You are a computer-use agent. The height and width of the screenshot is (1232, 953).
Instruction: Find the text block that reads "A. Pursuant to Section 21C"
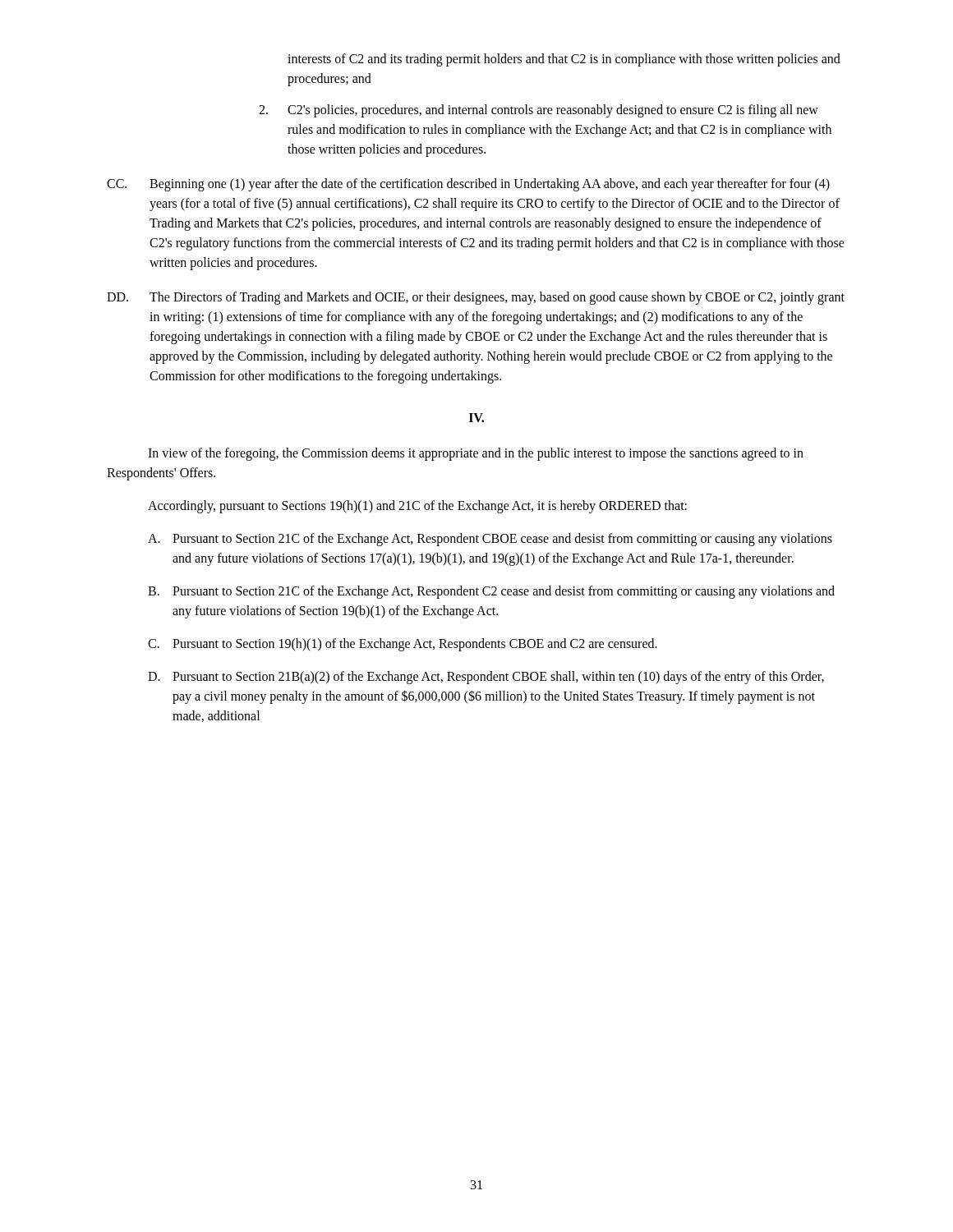click(x=476, y=549)
